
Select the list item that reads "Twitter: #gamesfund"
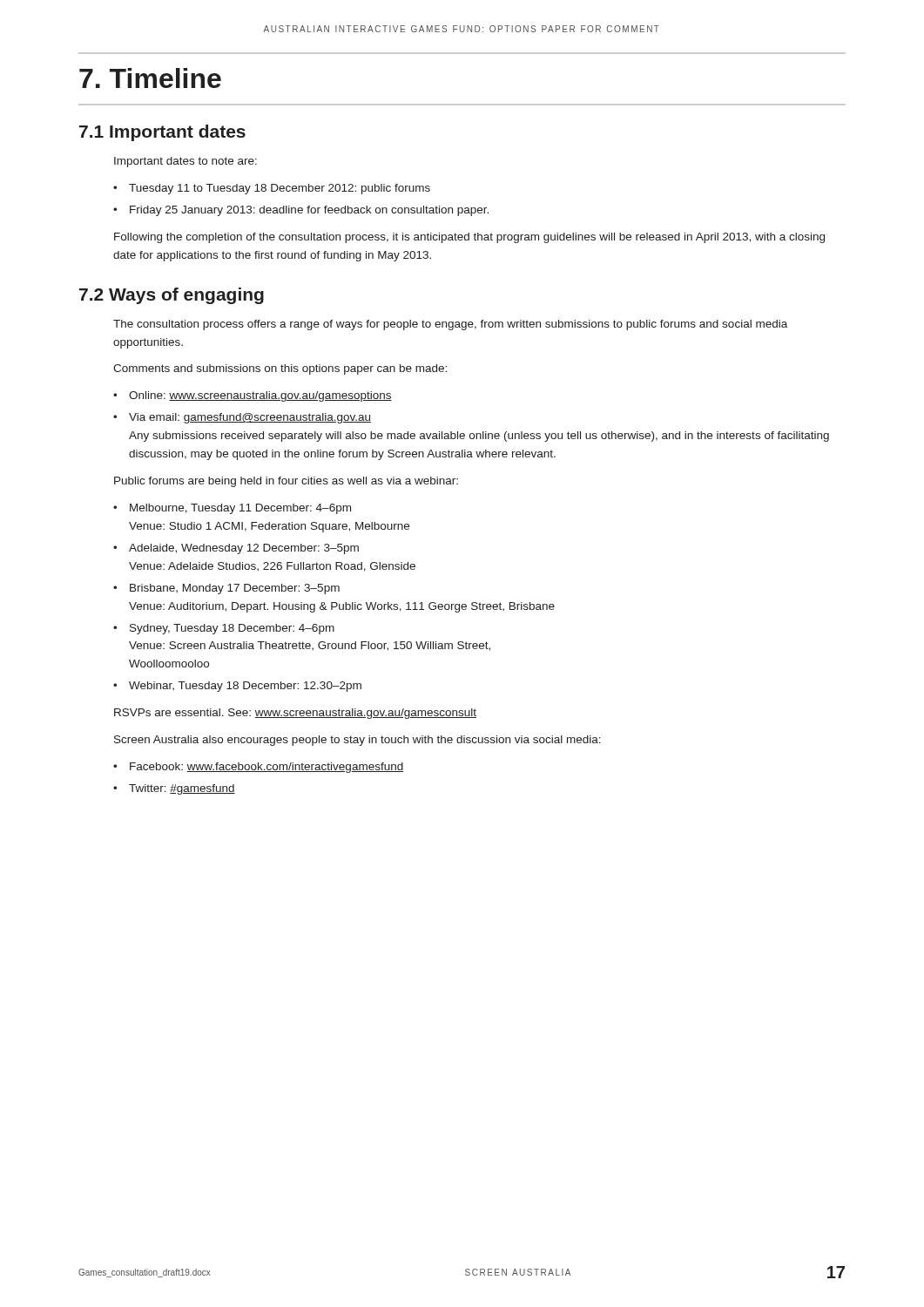tap(182, 788)
